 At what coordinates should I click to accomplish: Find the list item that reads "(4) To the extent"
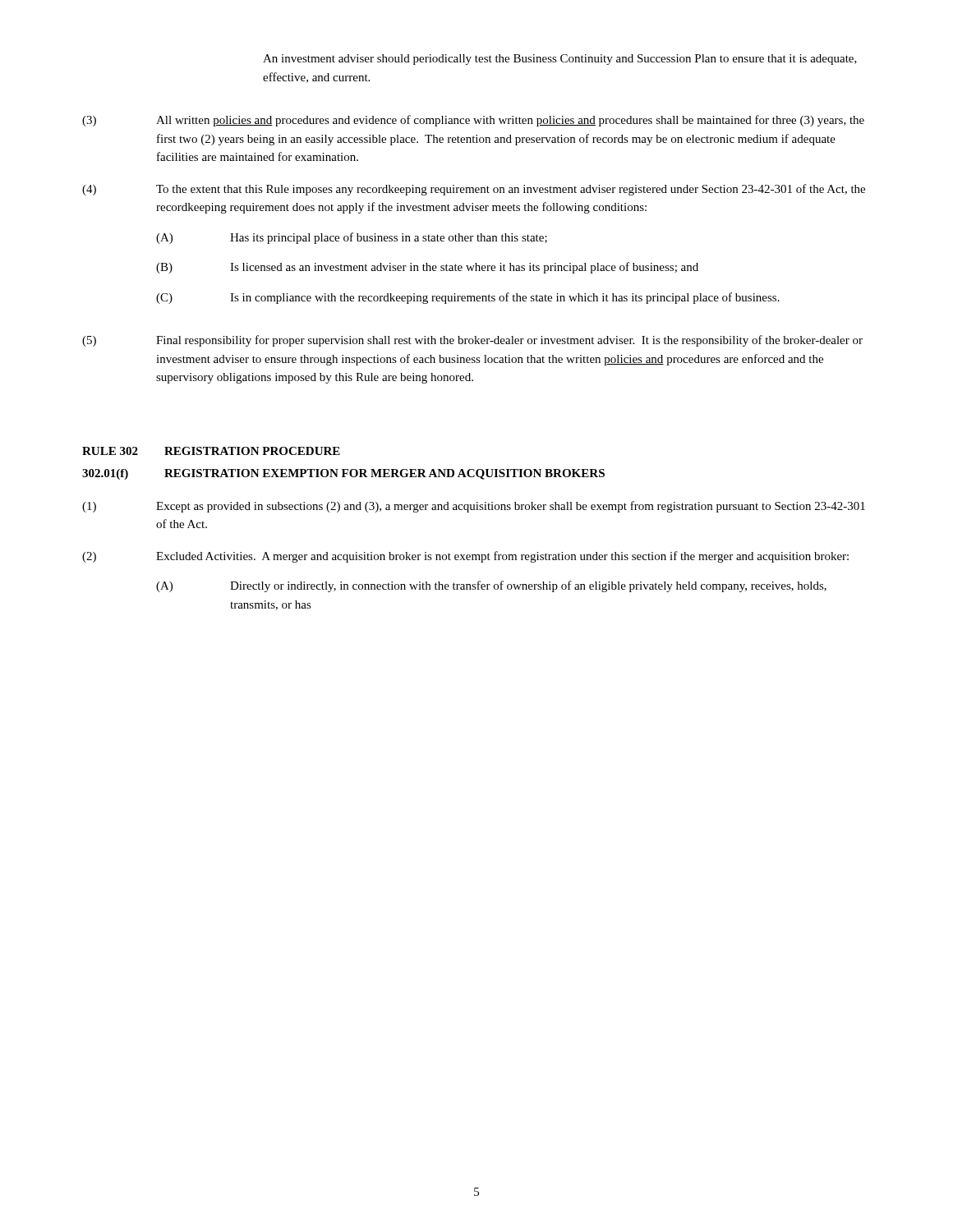[476, 249]
